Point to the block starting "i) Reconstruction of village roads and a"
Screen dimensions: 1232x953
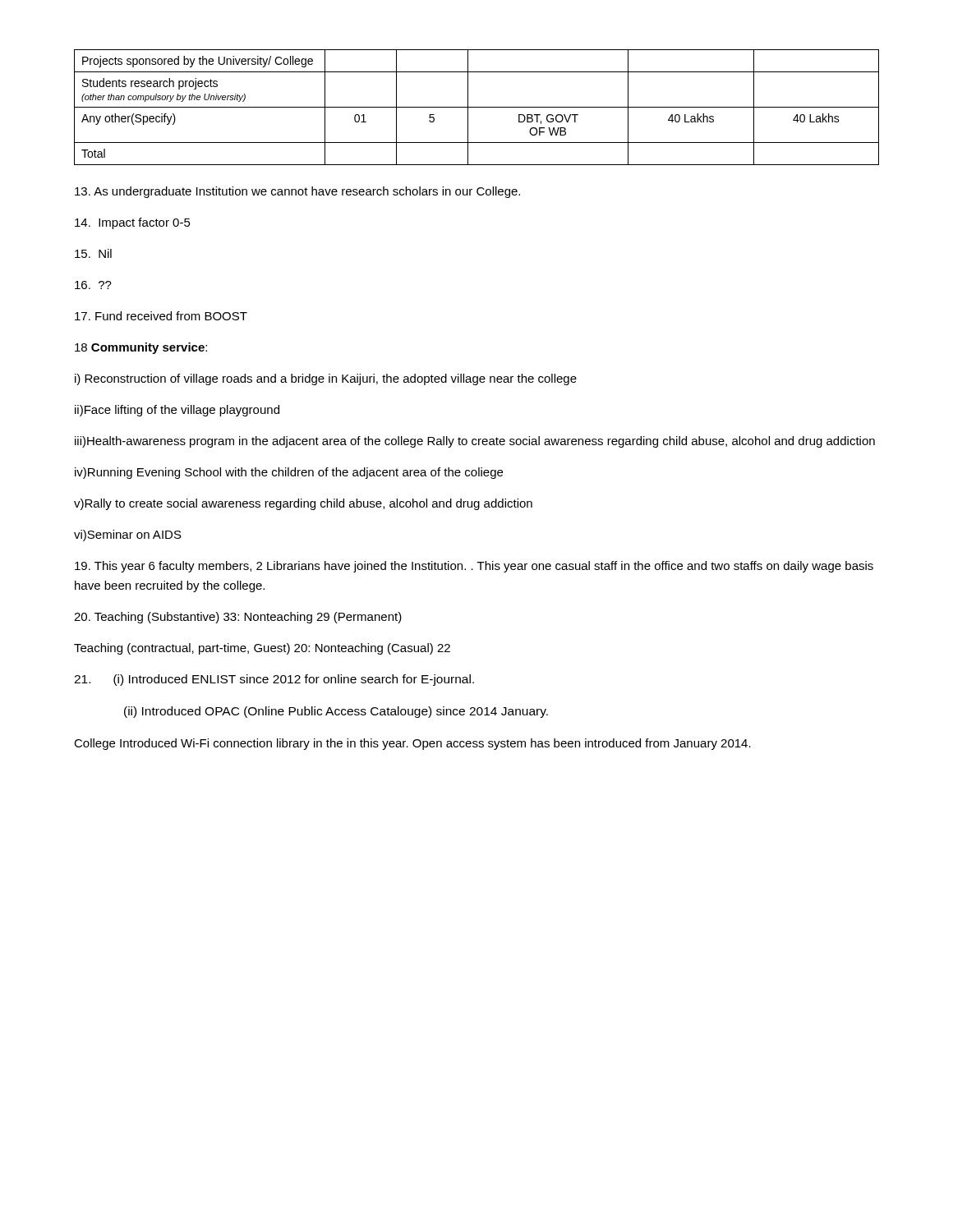(325, 378)
